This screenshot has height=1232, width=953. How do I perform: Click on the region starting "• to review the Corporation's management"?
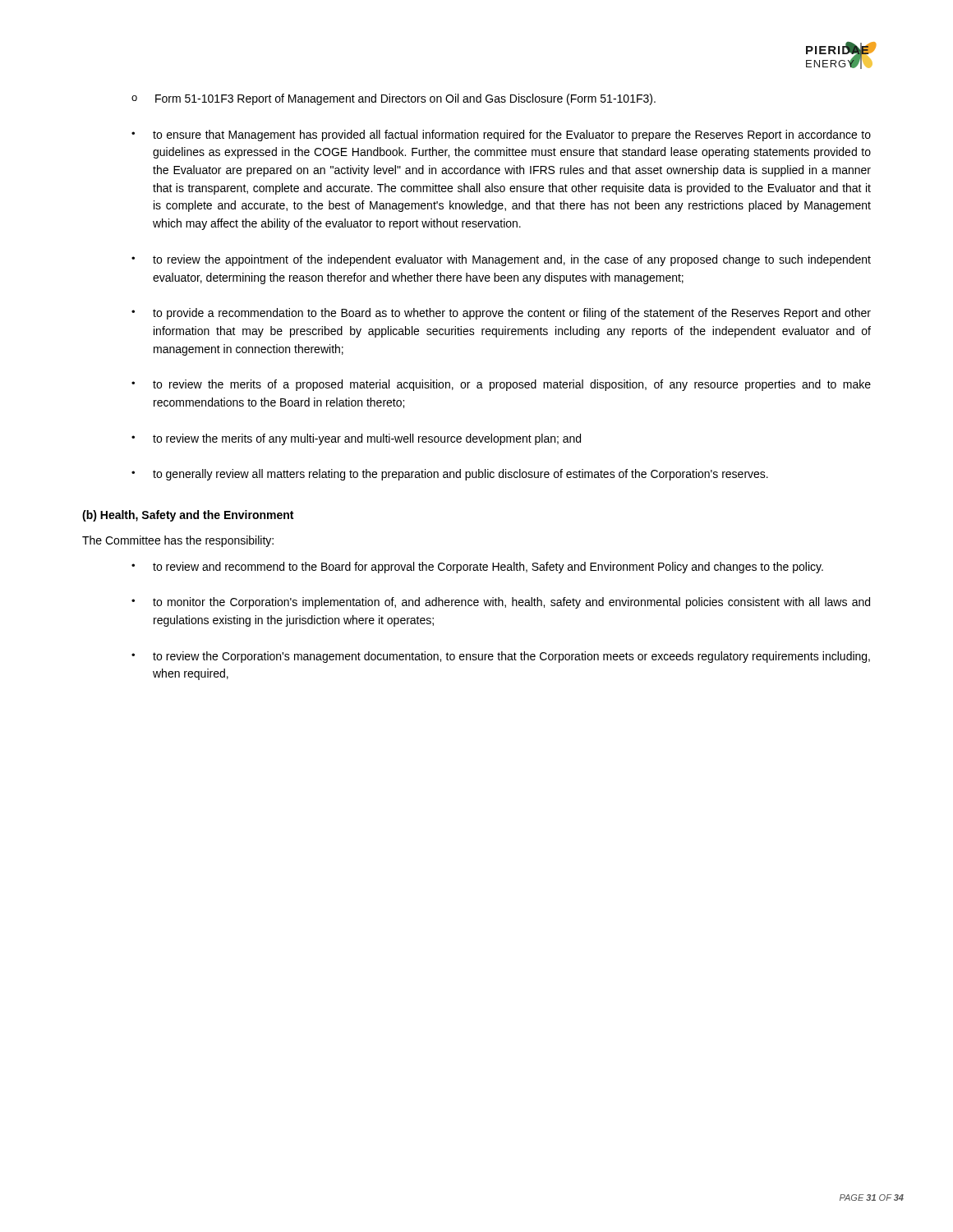click(x=501, y=666)
